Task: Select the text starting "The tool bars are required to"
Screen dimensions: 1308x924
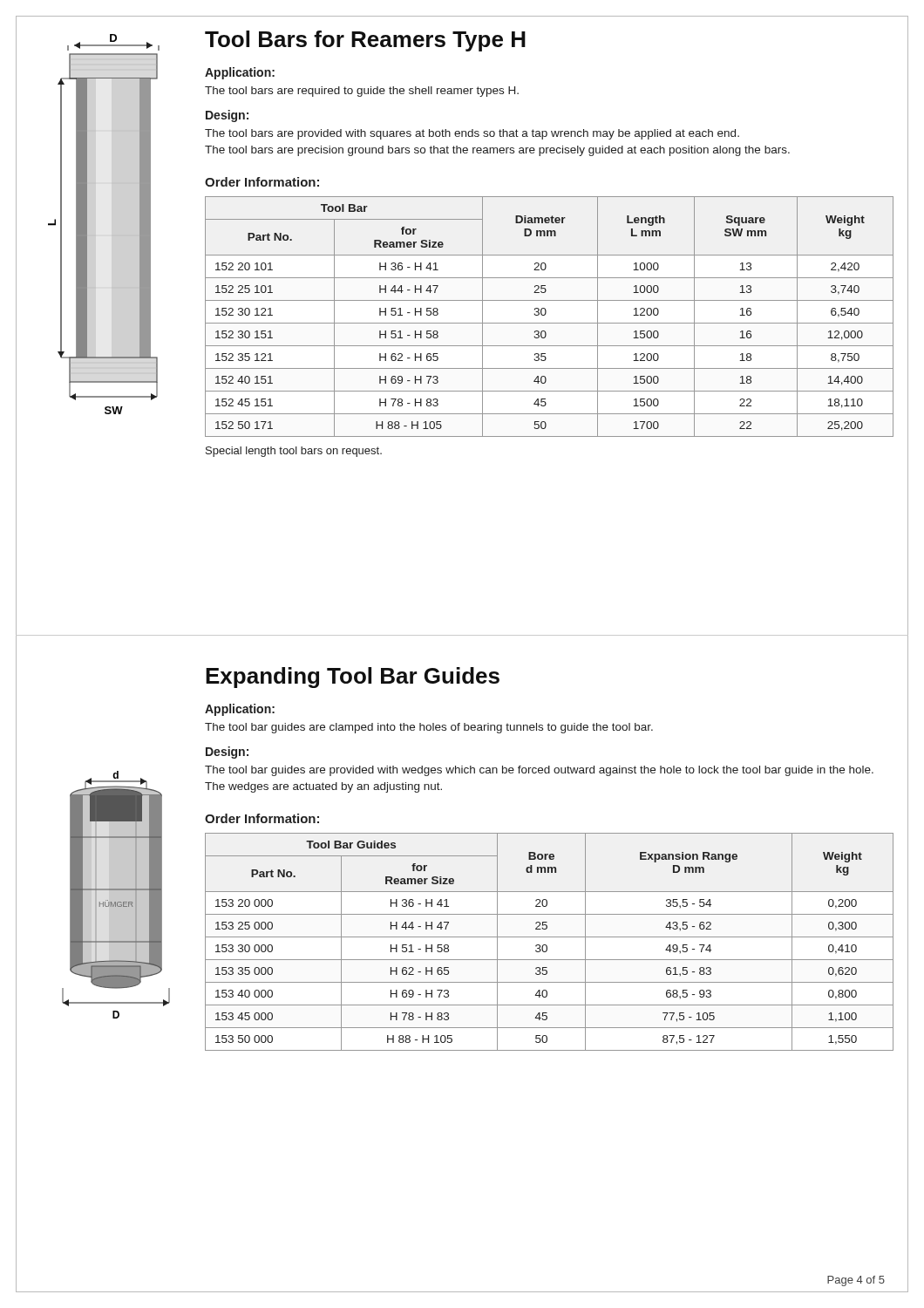Action: (362, 90)
